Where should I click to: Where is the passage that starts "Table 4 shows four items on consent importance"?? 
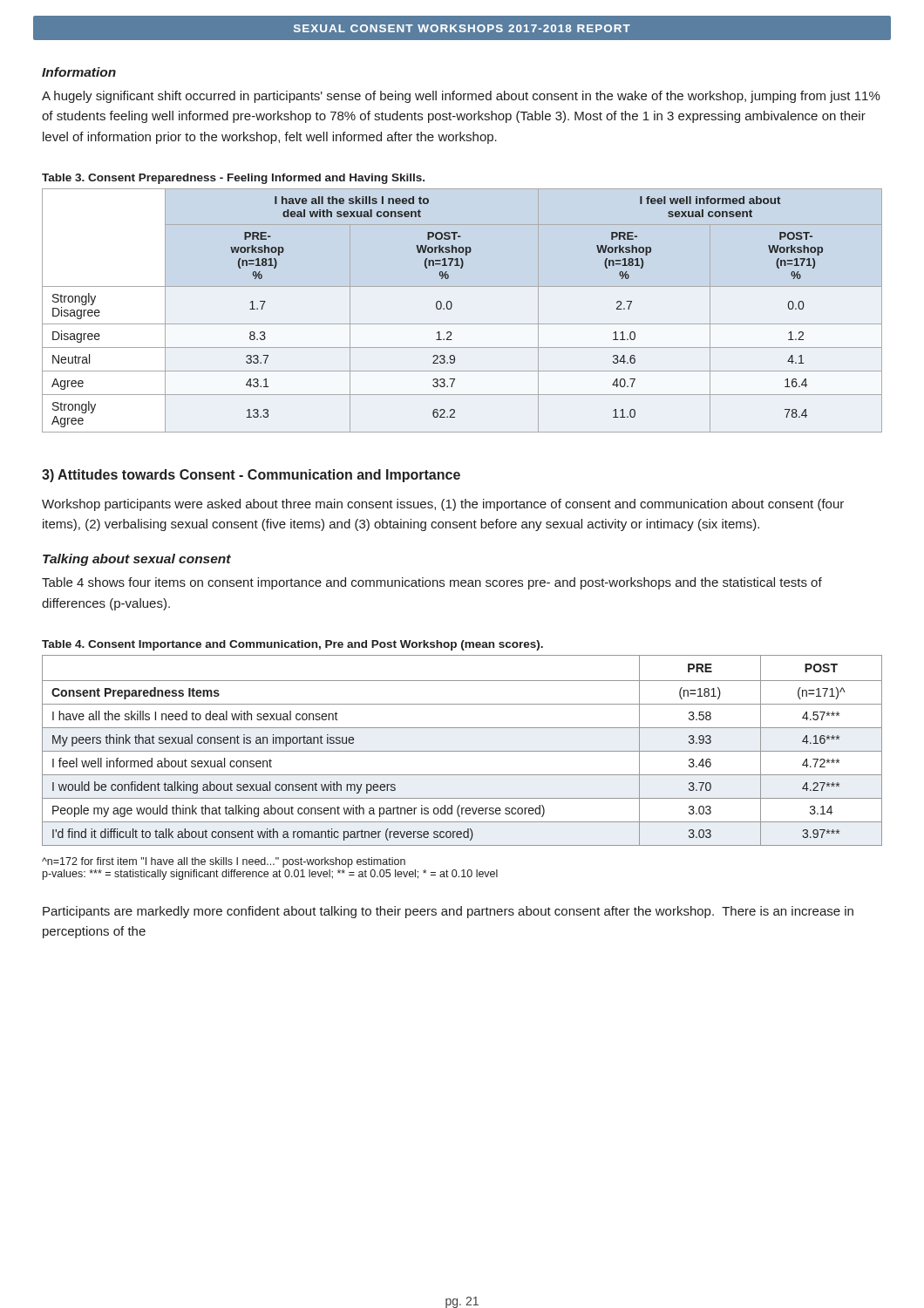(x=462, y=593)
